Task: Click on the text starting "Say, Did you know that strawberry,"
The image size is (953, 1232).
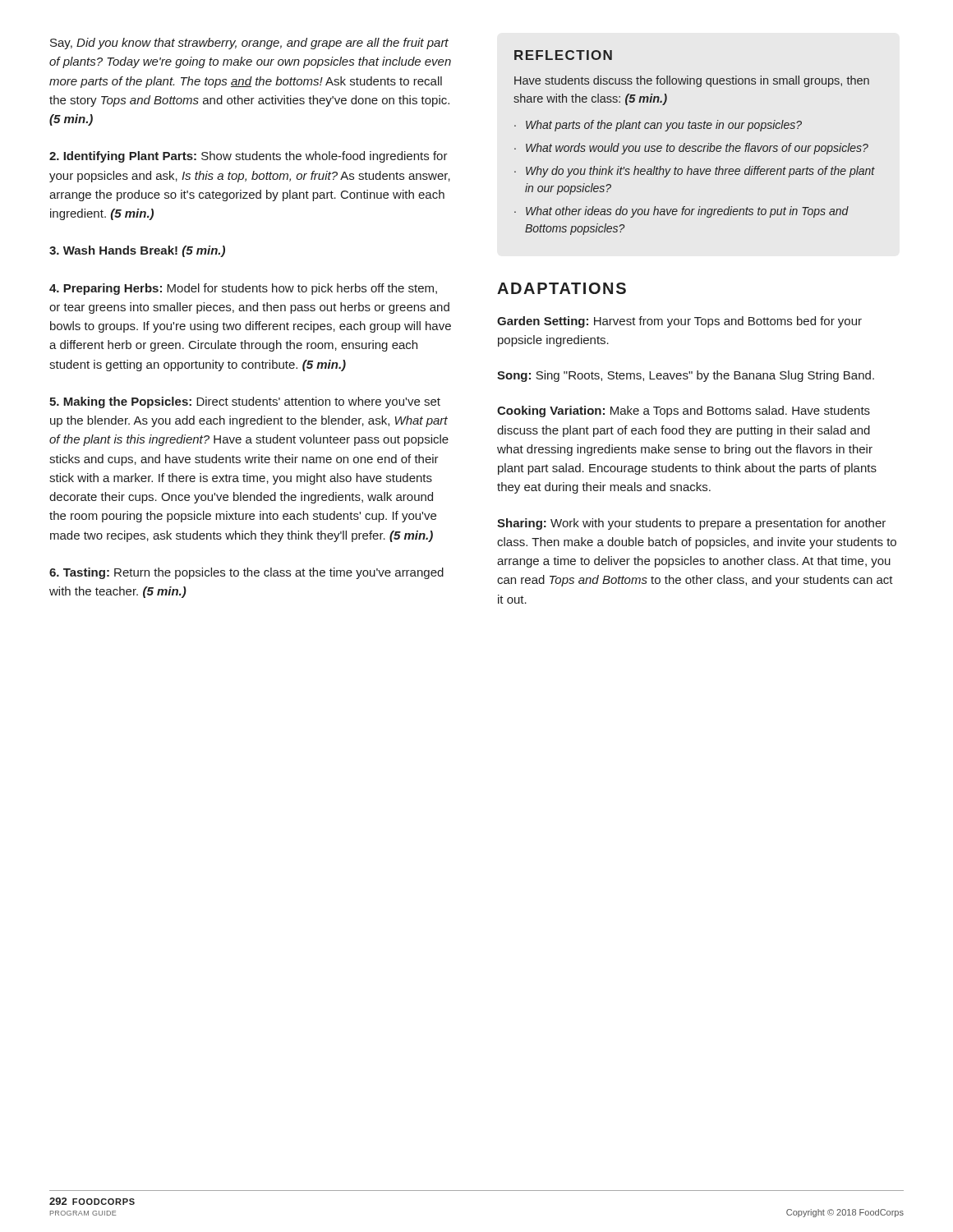Action: [x=250, y=81]
